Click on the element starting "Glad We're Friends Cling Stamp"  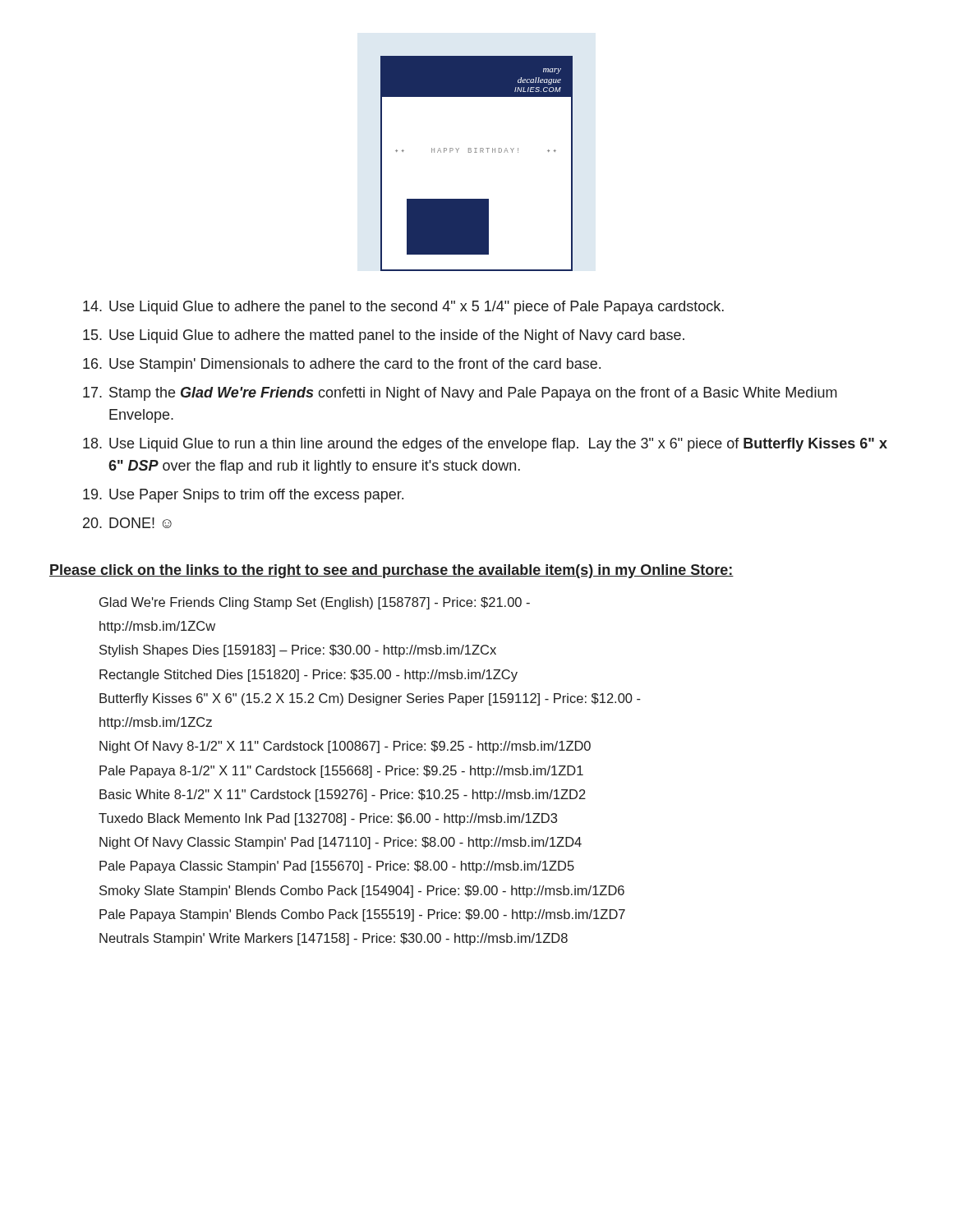coord(501,771)
